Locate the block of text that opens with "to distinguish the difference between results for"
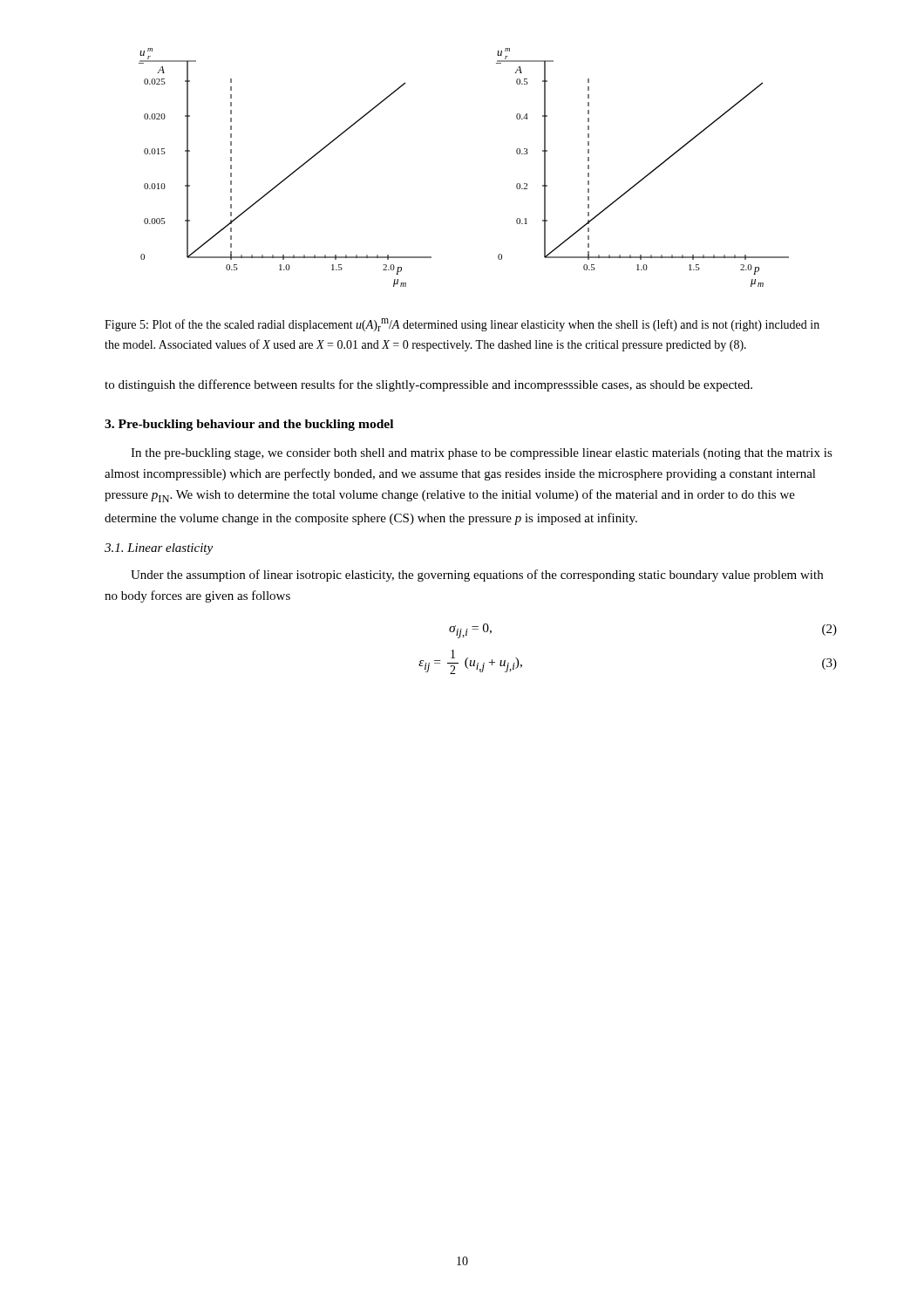 429,384
